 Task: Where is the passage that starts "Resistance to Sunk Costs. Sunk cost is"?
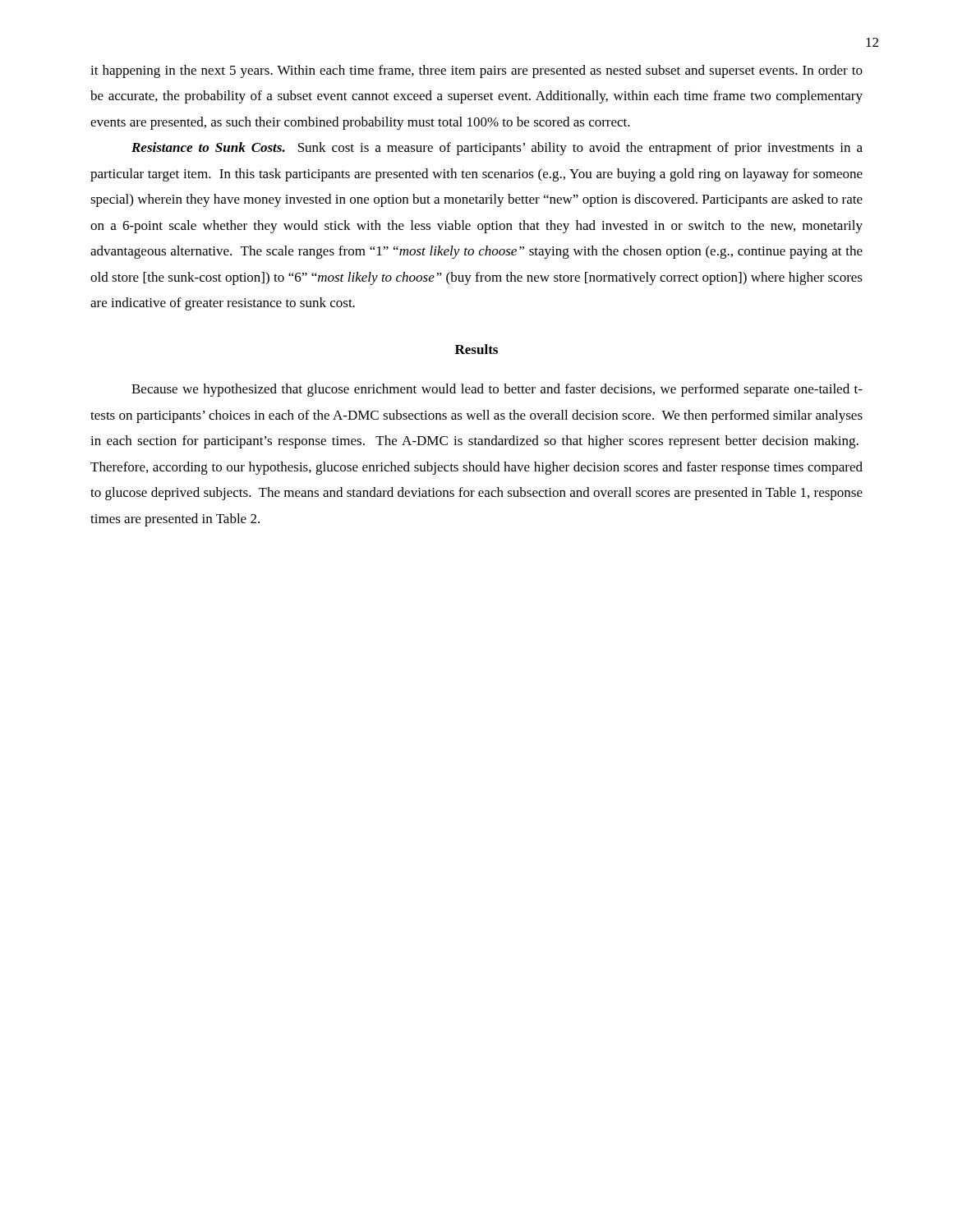476,225
